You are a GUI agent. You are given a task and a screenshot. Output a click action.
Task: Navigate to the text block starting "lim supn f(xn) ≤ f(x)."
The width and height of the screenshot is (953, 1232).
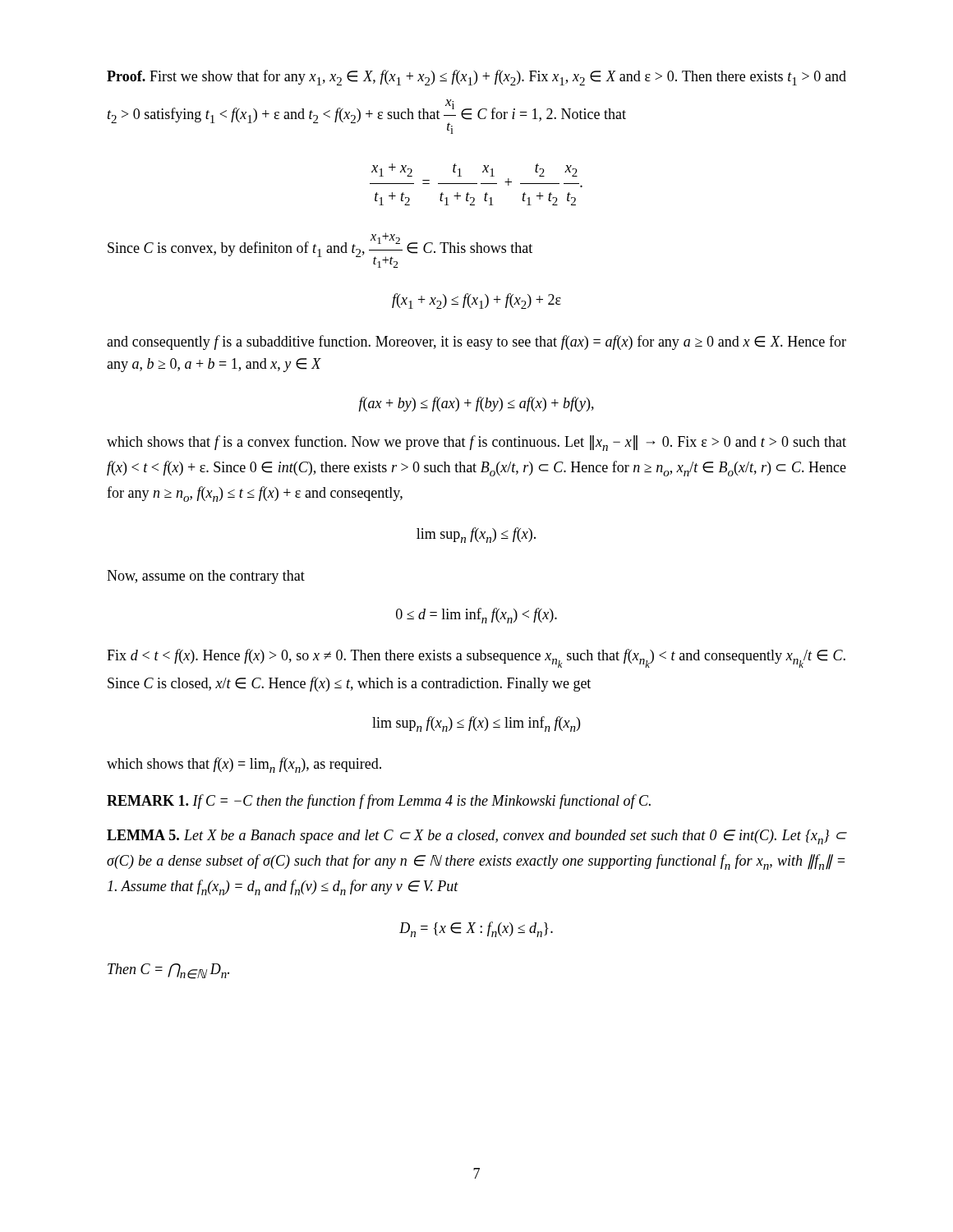(x=476, y=536)
